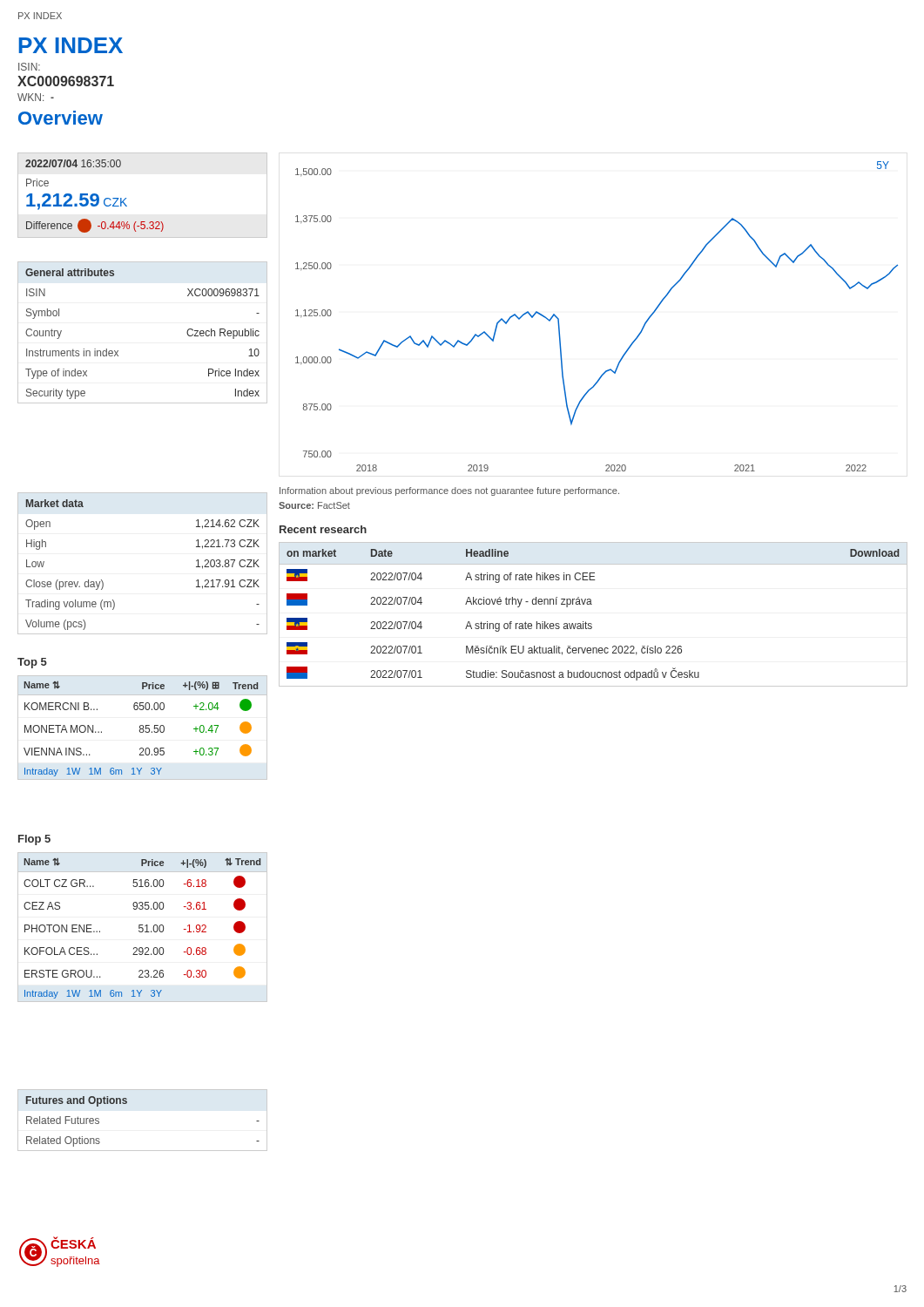
Task: Locate the section header that reads "Recent research"
Action: click(x=323, y=529)
